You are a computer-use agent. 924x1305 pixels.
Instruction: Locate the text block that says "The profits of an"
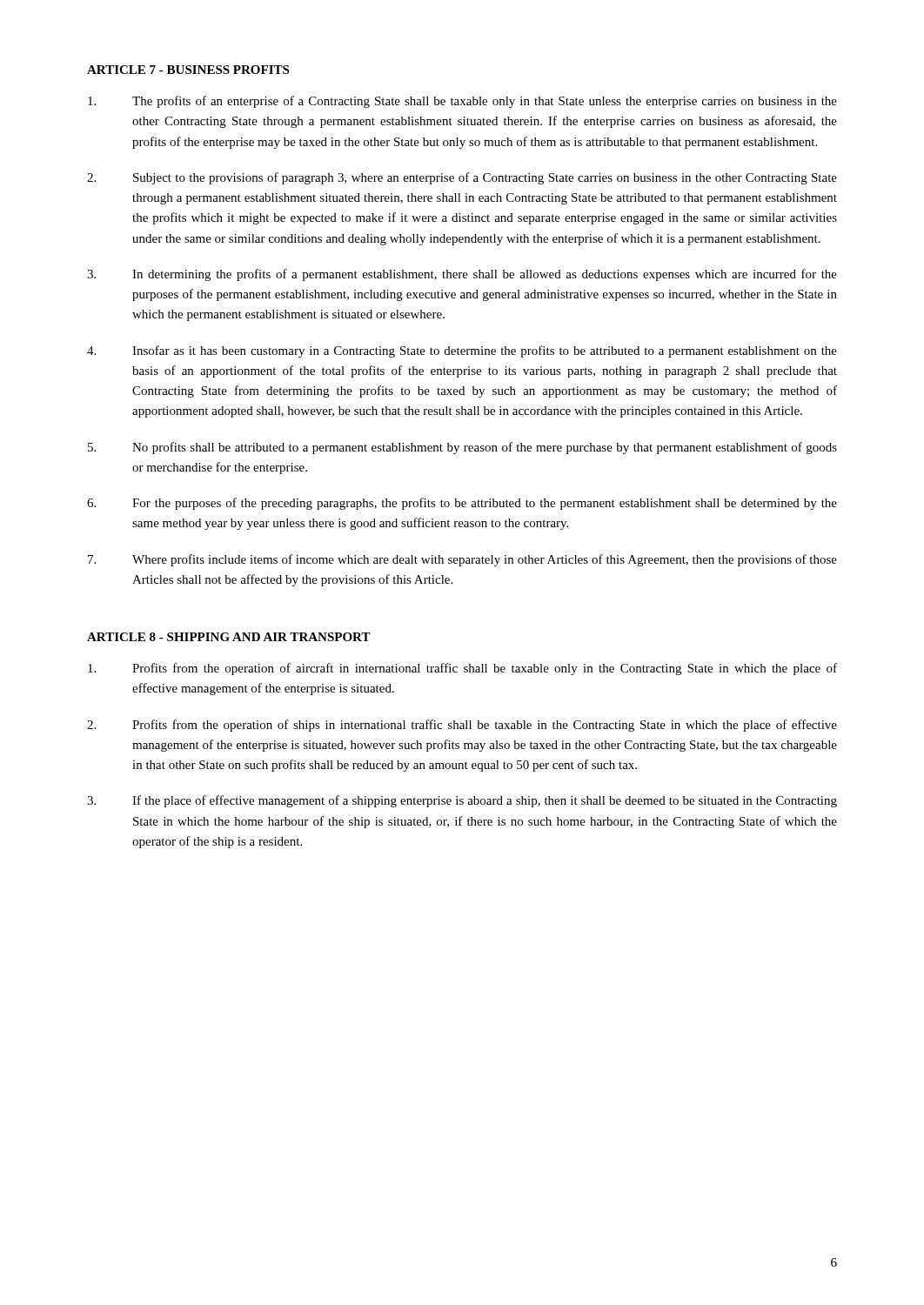coord(462,122)
